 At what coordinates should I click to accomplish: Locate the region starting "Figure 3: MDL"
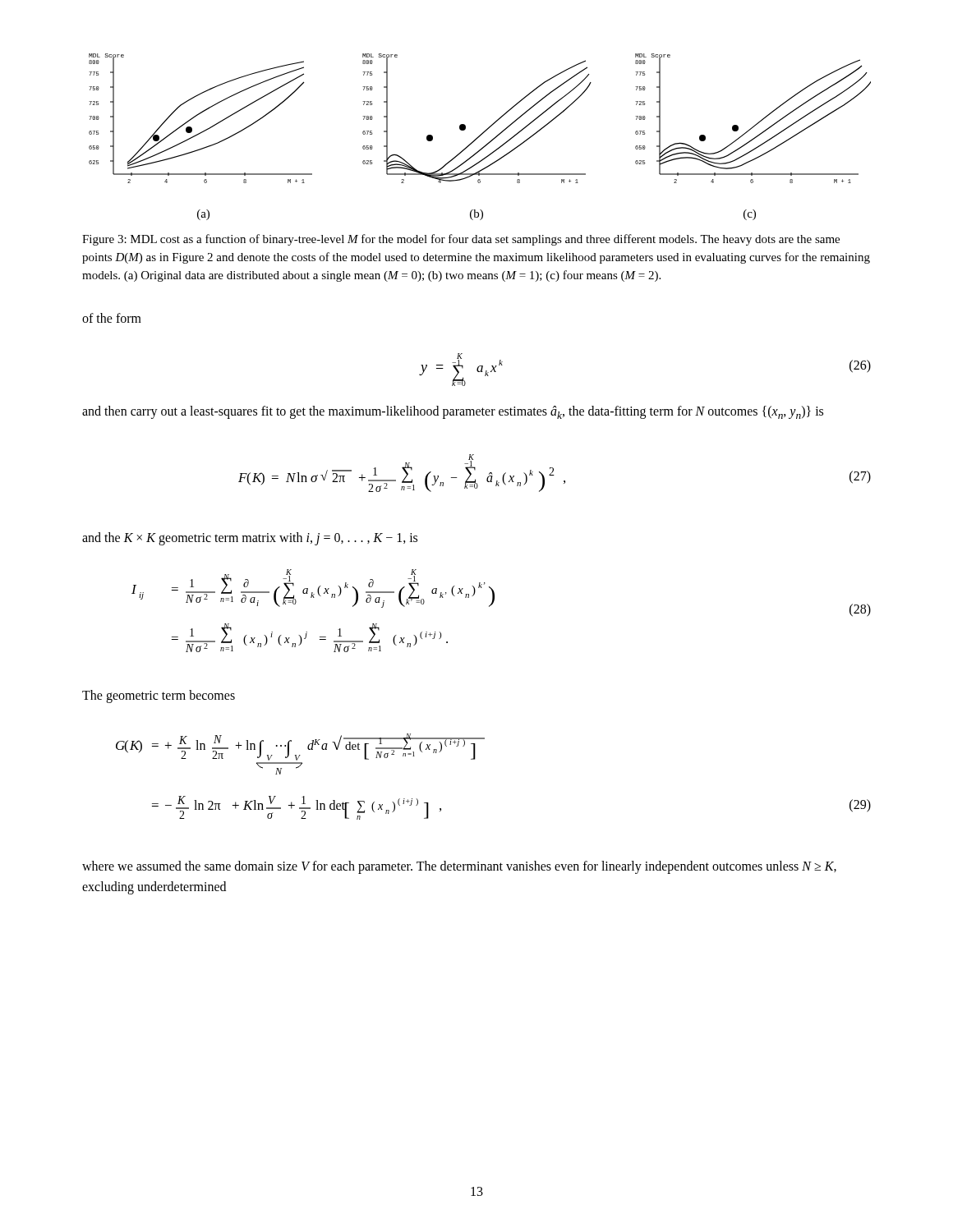tap(476, 257)
